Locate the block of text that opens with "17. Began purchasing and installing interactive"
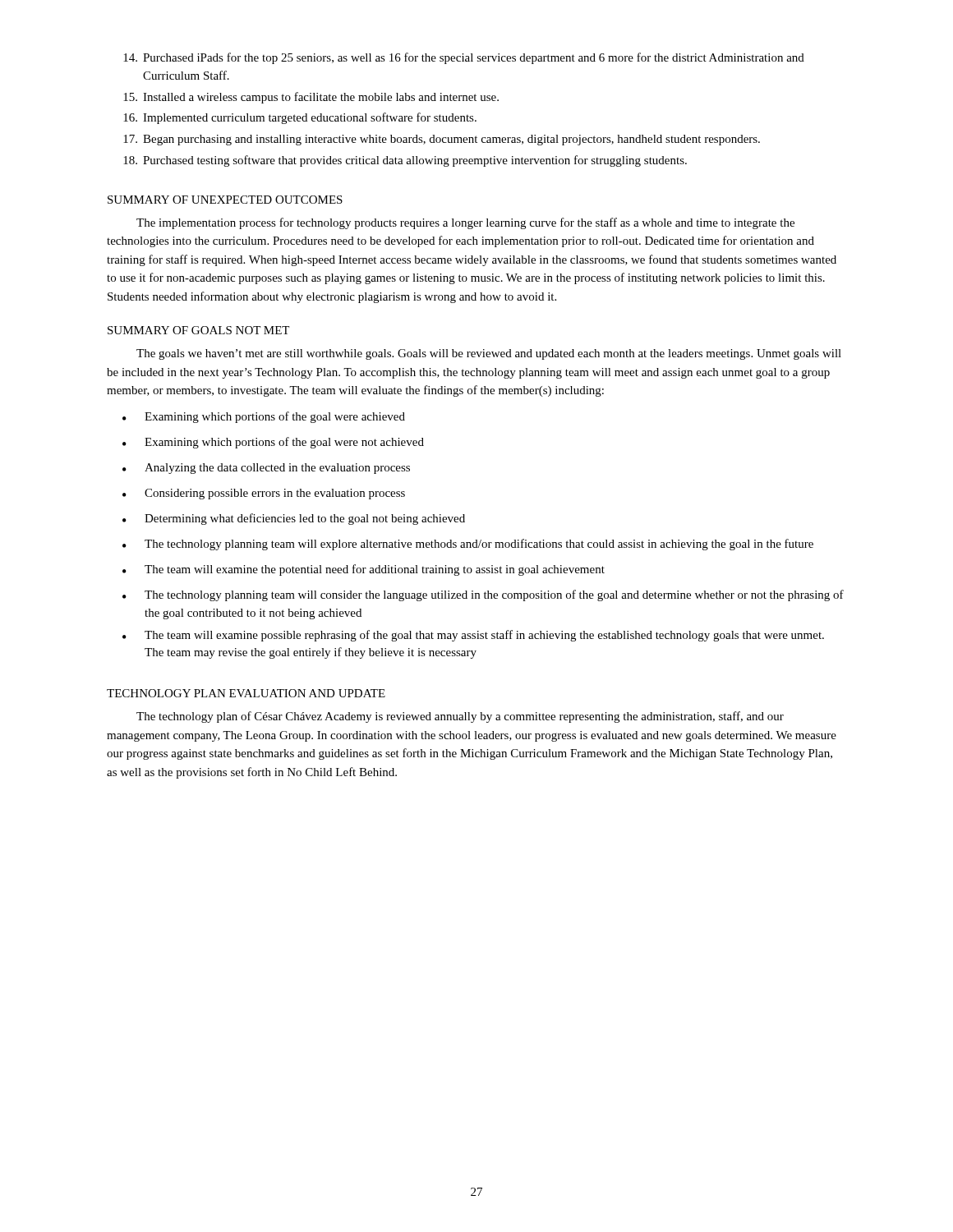Viewport: 953px width, 1232px height. pos(476,140)
